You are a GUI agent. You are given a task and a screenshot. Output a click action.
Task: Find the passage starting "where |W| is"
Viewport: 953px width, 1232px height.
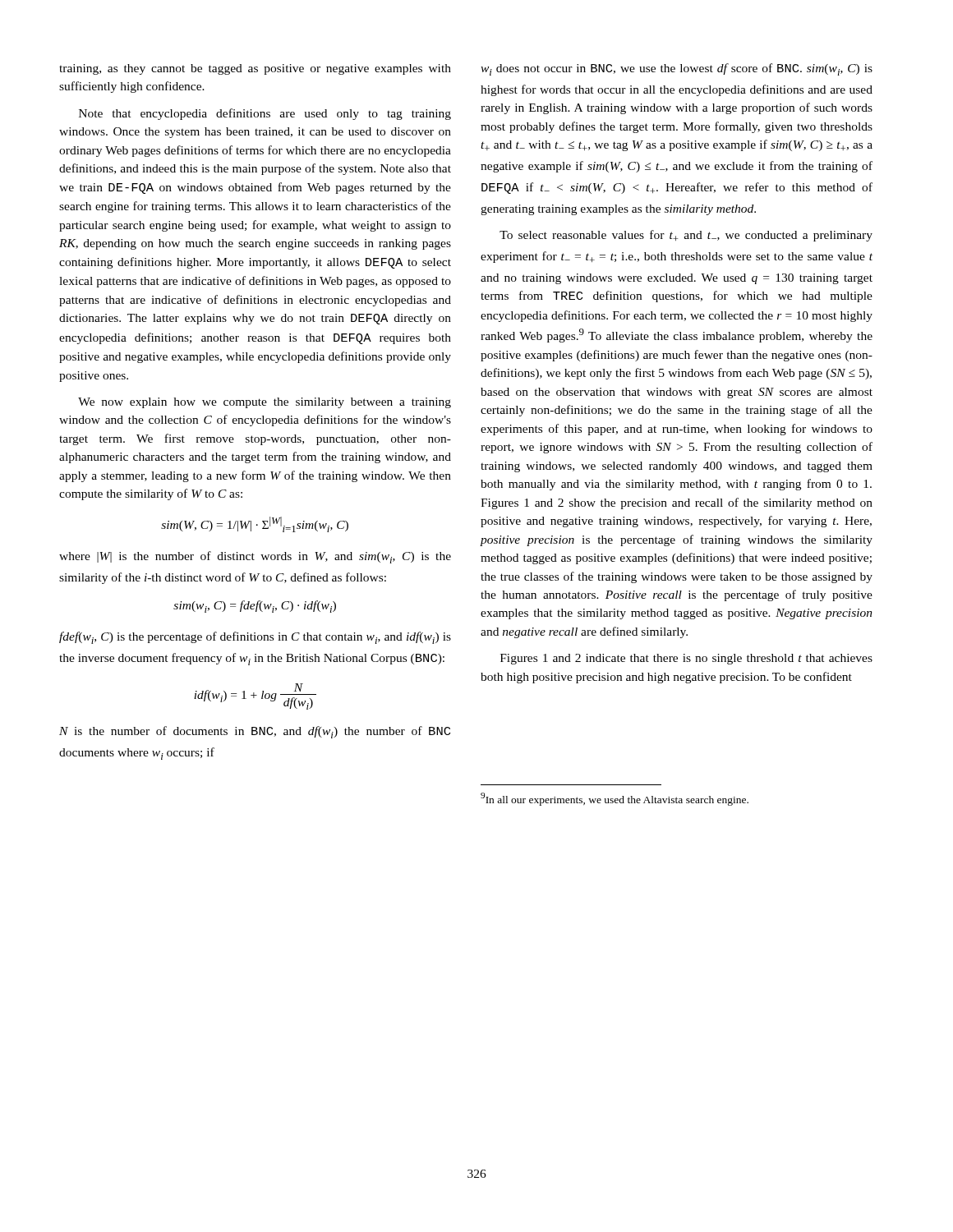[255, 567]
